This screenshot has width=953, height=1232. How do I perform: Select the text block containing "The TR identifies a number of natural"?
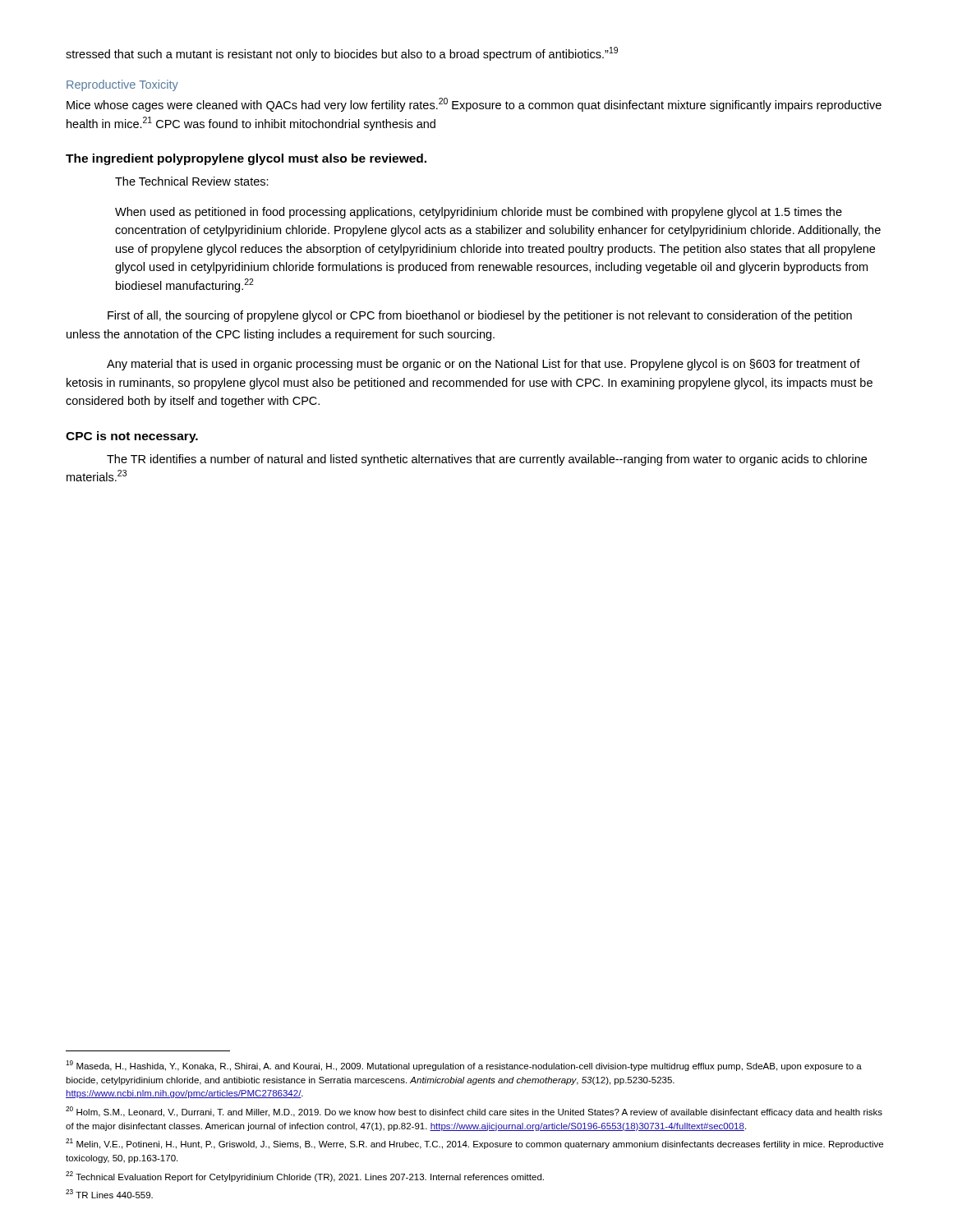(467, 468)
